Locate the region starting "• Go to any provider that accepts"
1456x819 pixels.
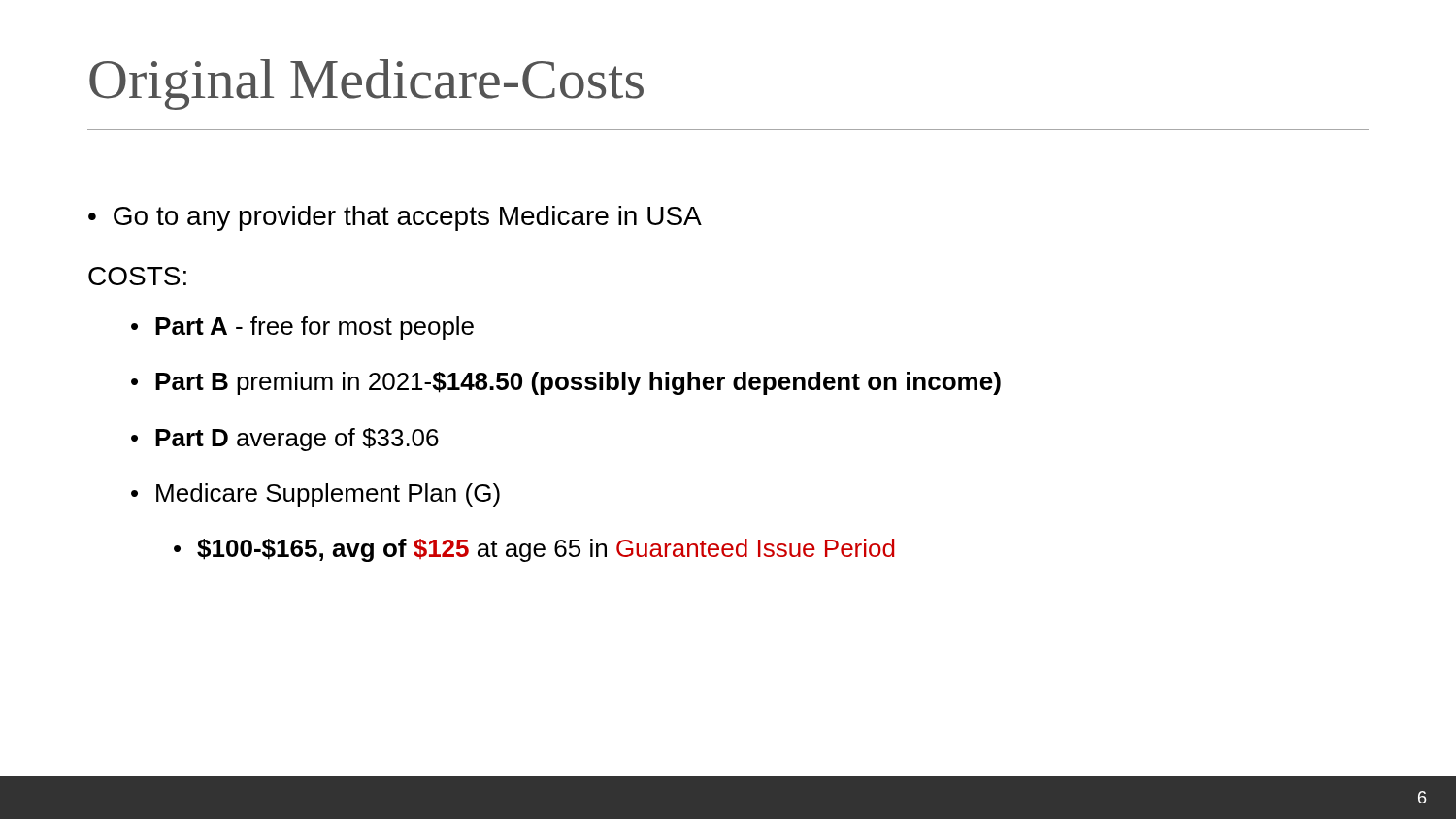click(x=395, y=217)
